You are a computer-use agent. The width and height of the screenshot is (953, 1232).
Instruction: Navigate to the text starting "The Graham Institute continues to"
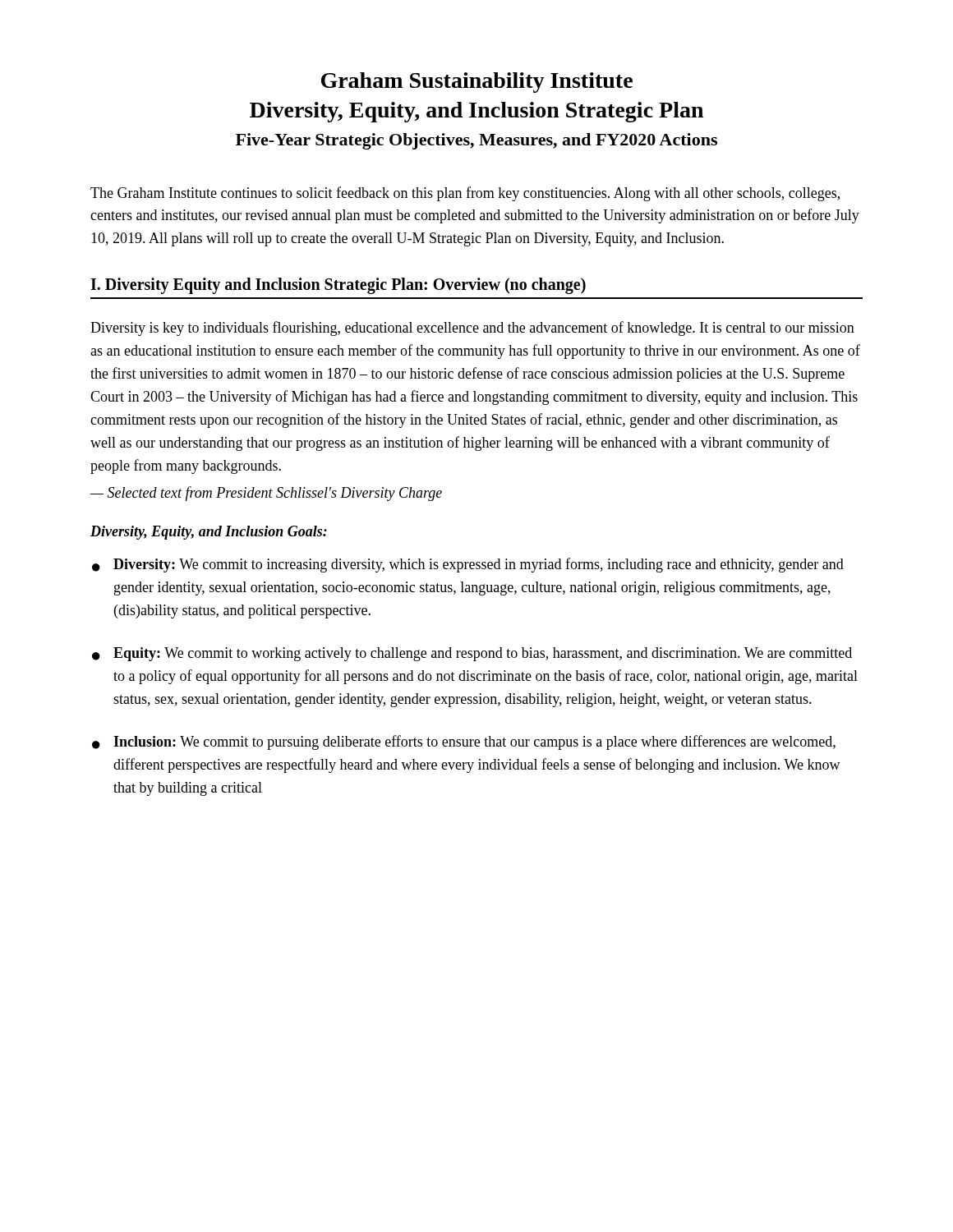coord(475,216)
